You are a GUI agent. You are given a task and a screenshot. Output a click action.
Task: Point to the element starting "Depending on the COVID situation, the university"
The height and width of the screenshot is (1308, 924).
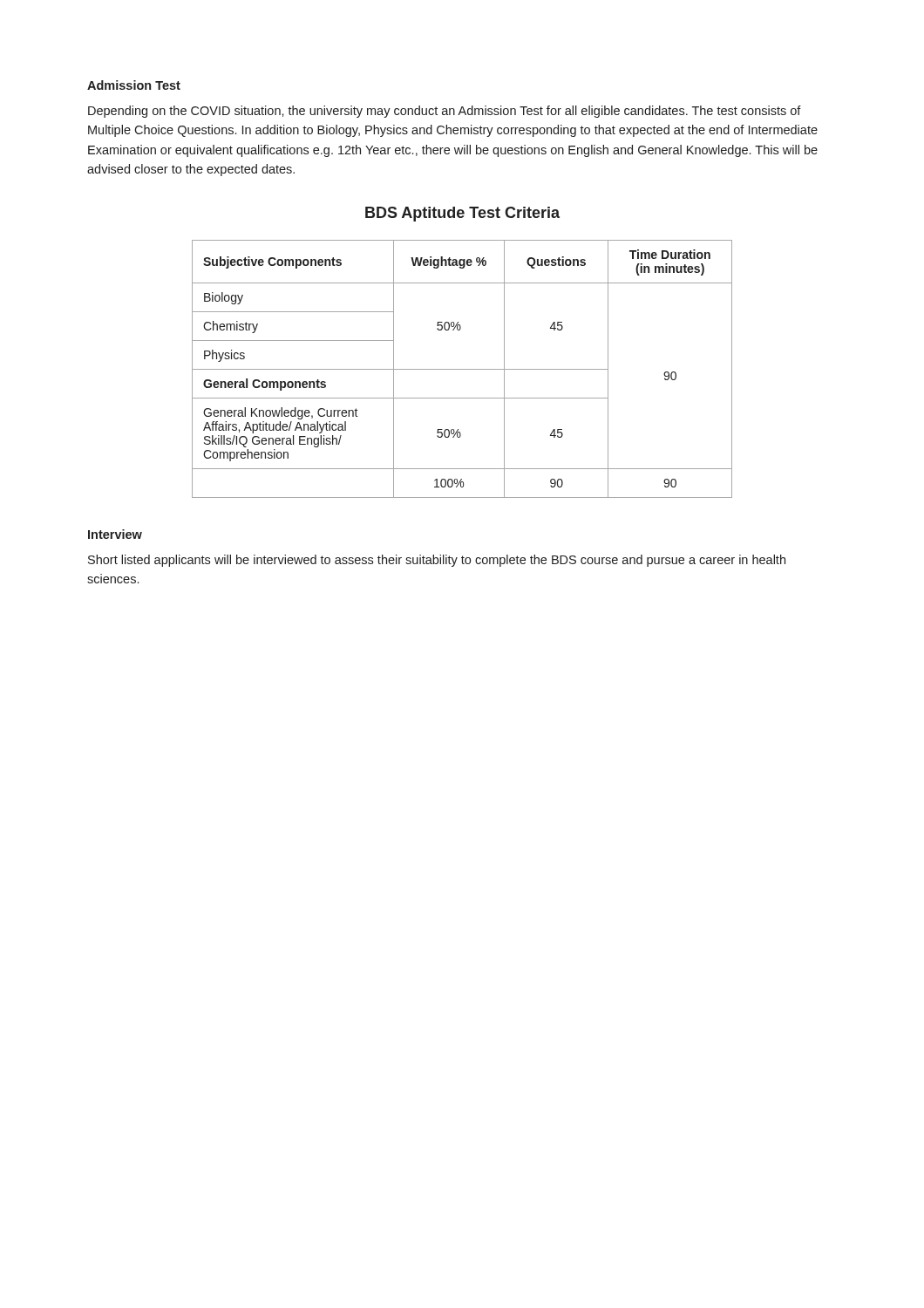point(452,140)
